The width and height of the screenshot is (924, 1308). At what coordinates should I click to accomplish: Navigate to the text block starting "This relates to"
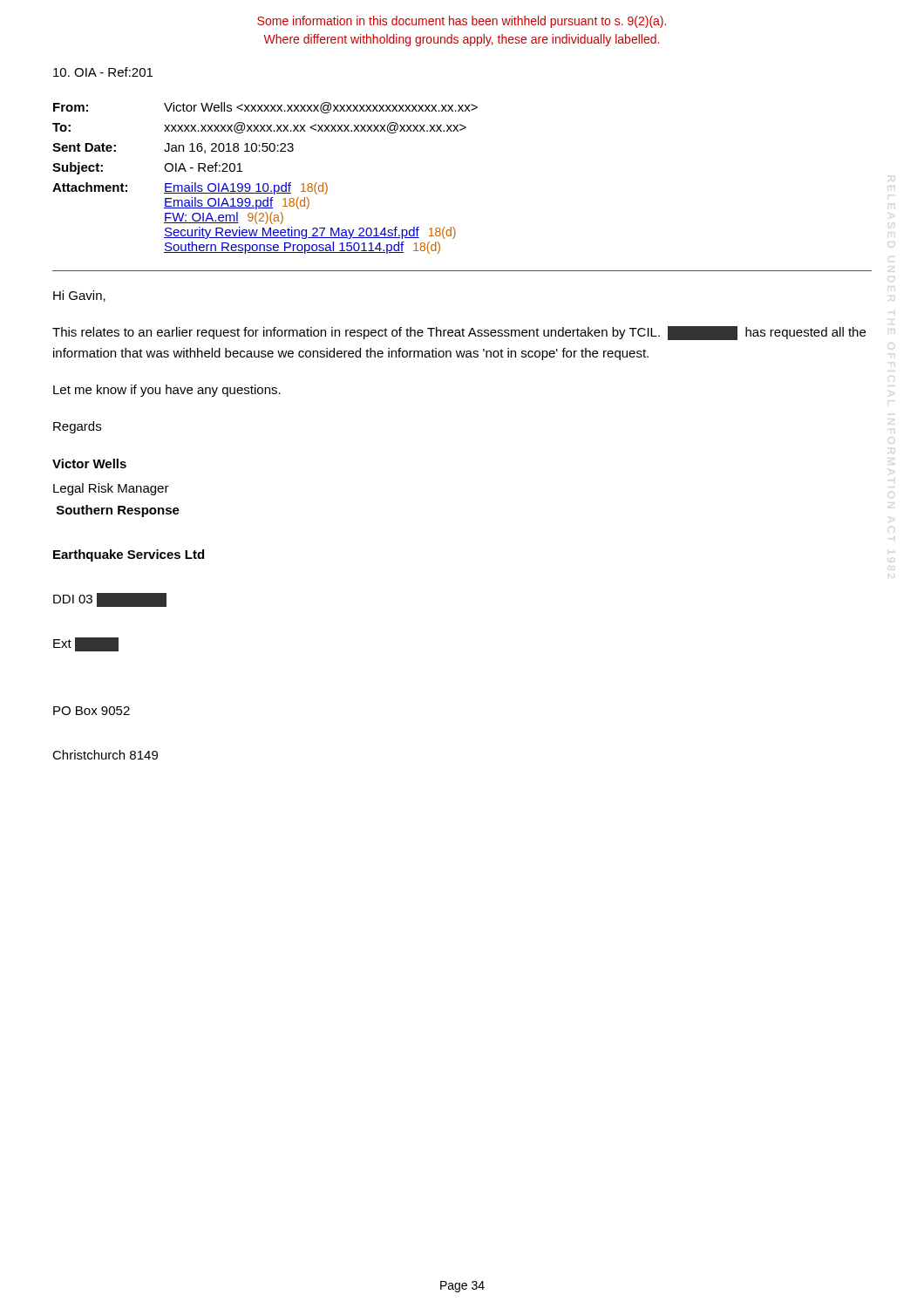click(462, 343)
